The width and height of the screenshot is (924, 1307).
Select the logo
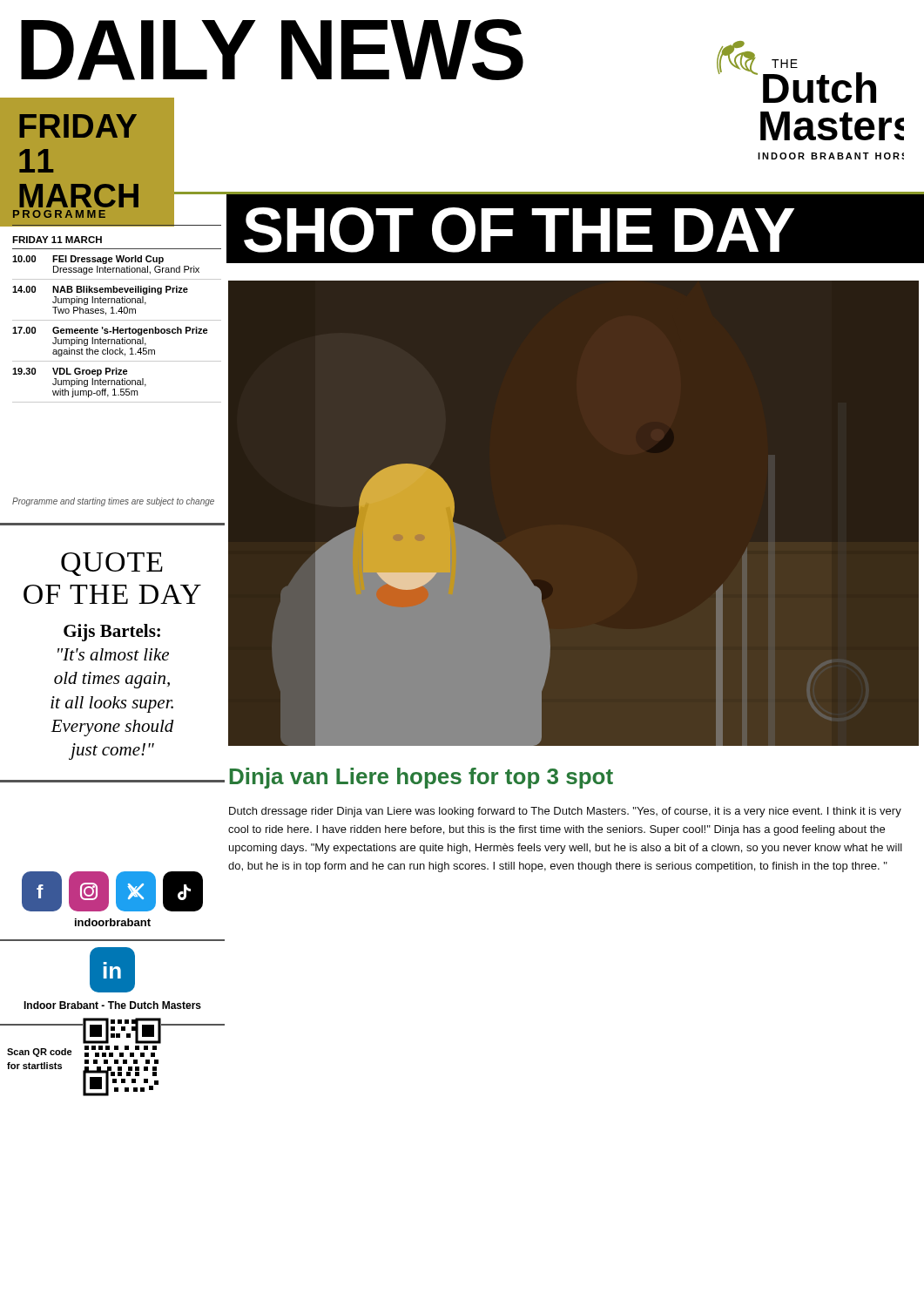pyautogui.click(x=808, y=96)
